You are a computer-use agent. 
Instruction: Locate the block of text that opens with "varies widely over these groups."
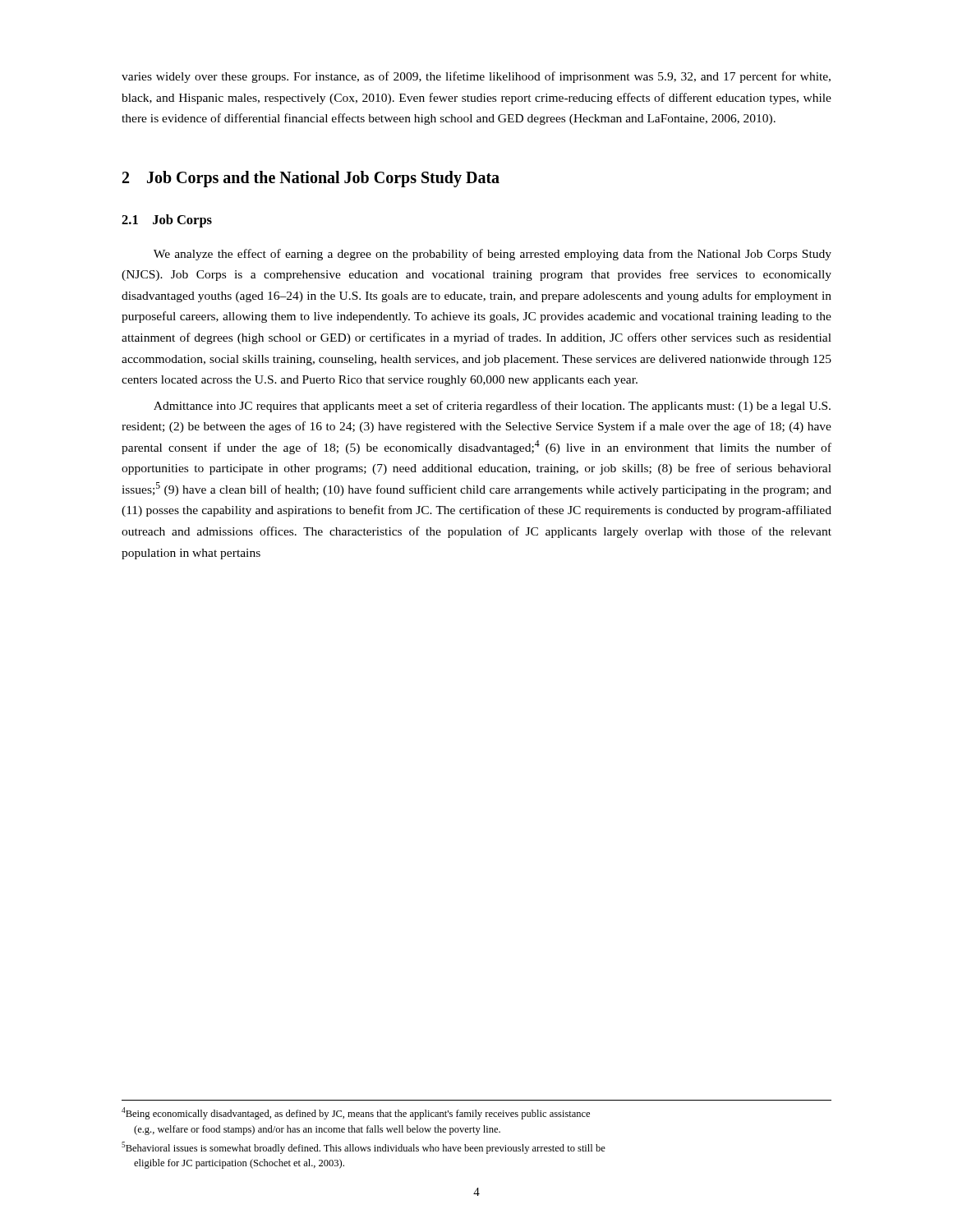pyautogui.click(x=476, y=97)
